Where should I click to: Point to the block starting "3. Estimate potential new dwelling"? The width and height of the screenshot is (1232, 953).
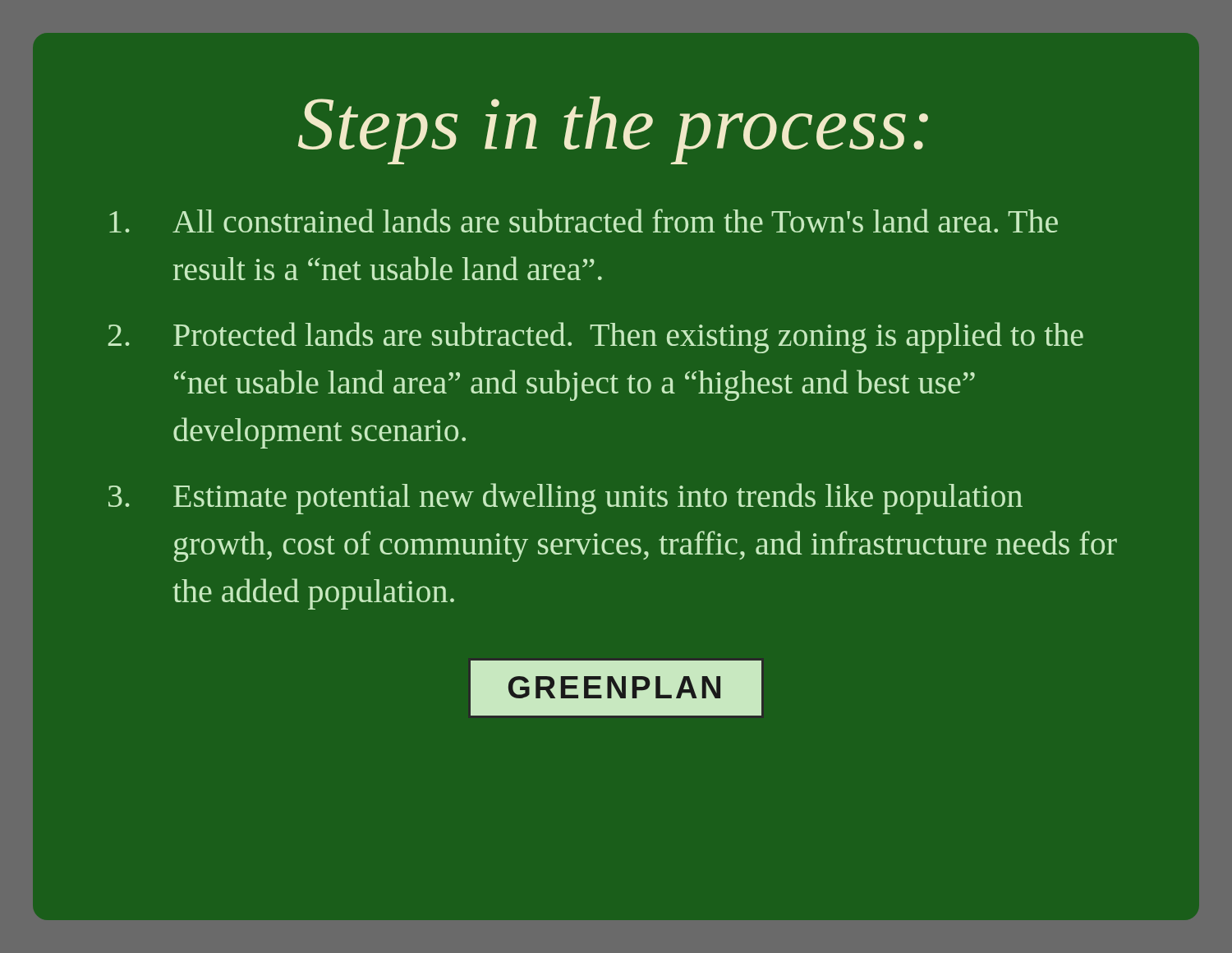(616, 544)
